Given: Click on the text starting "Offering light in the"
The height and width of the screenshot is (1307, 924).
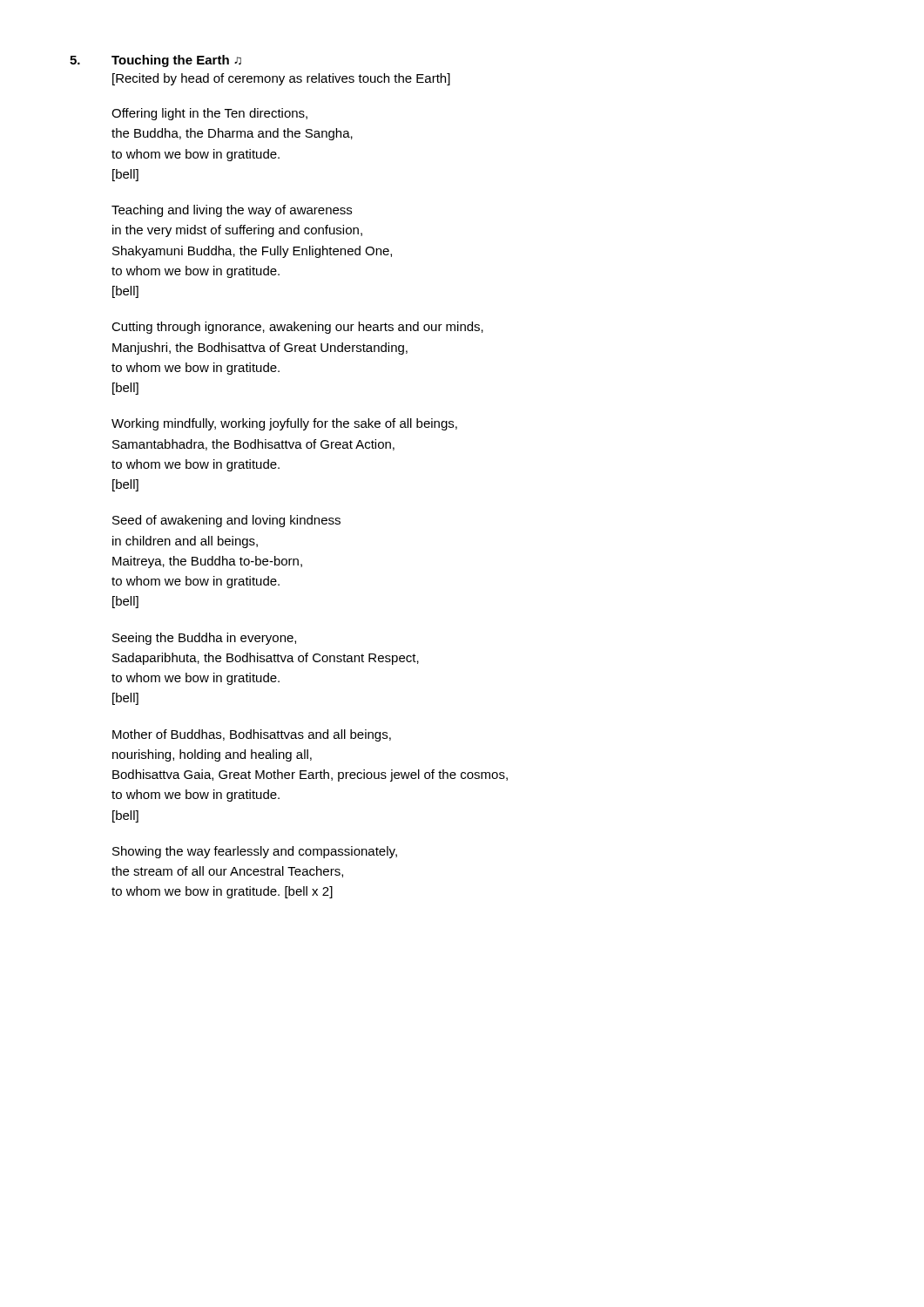Looking at the screenshot, I should click(209, 114).
